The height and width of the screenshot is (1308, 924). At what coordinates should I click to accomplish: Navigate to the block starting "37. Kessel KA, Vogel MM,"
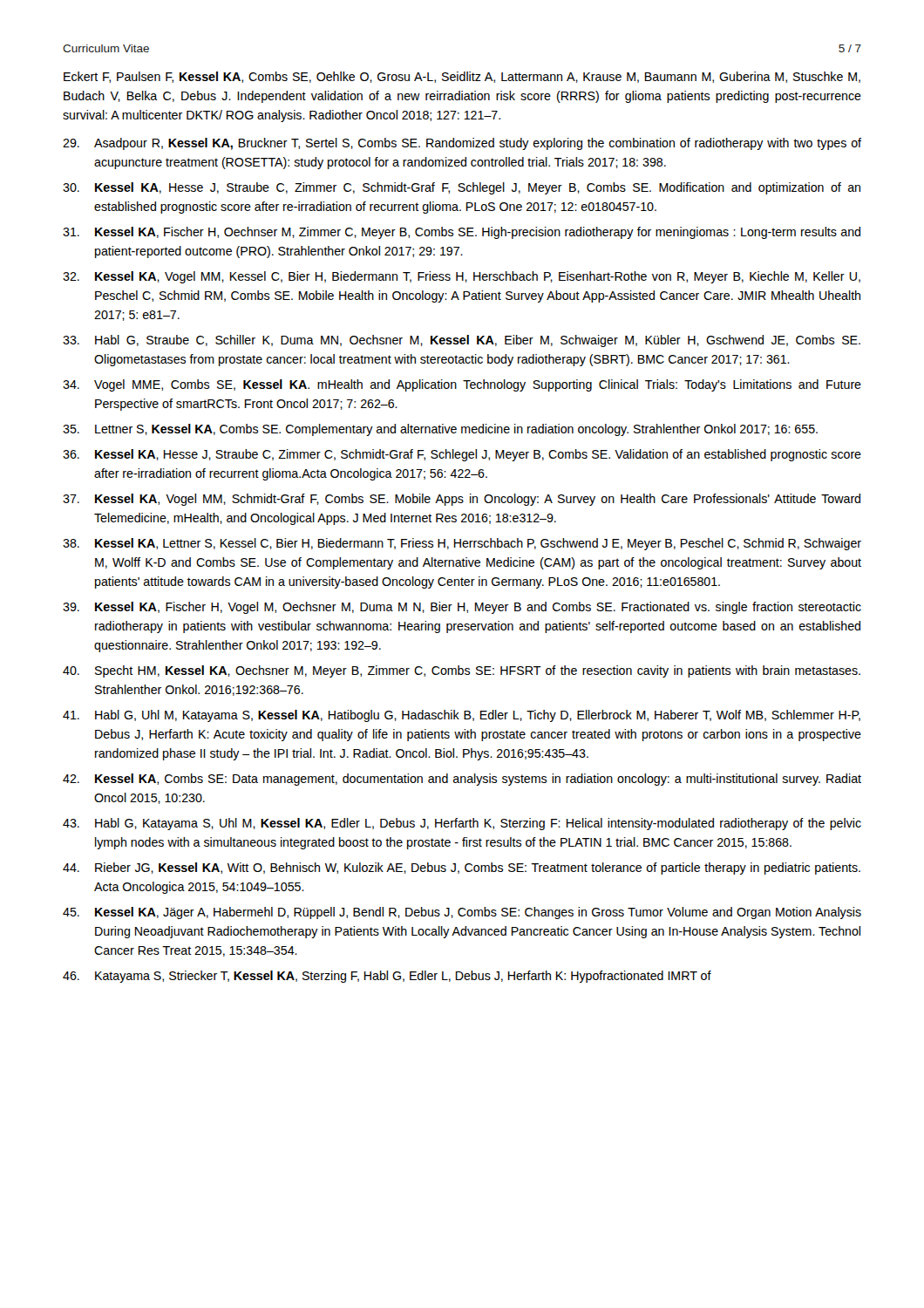pyautogui.click(x=462, y=508)
